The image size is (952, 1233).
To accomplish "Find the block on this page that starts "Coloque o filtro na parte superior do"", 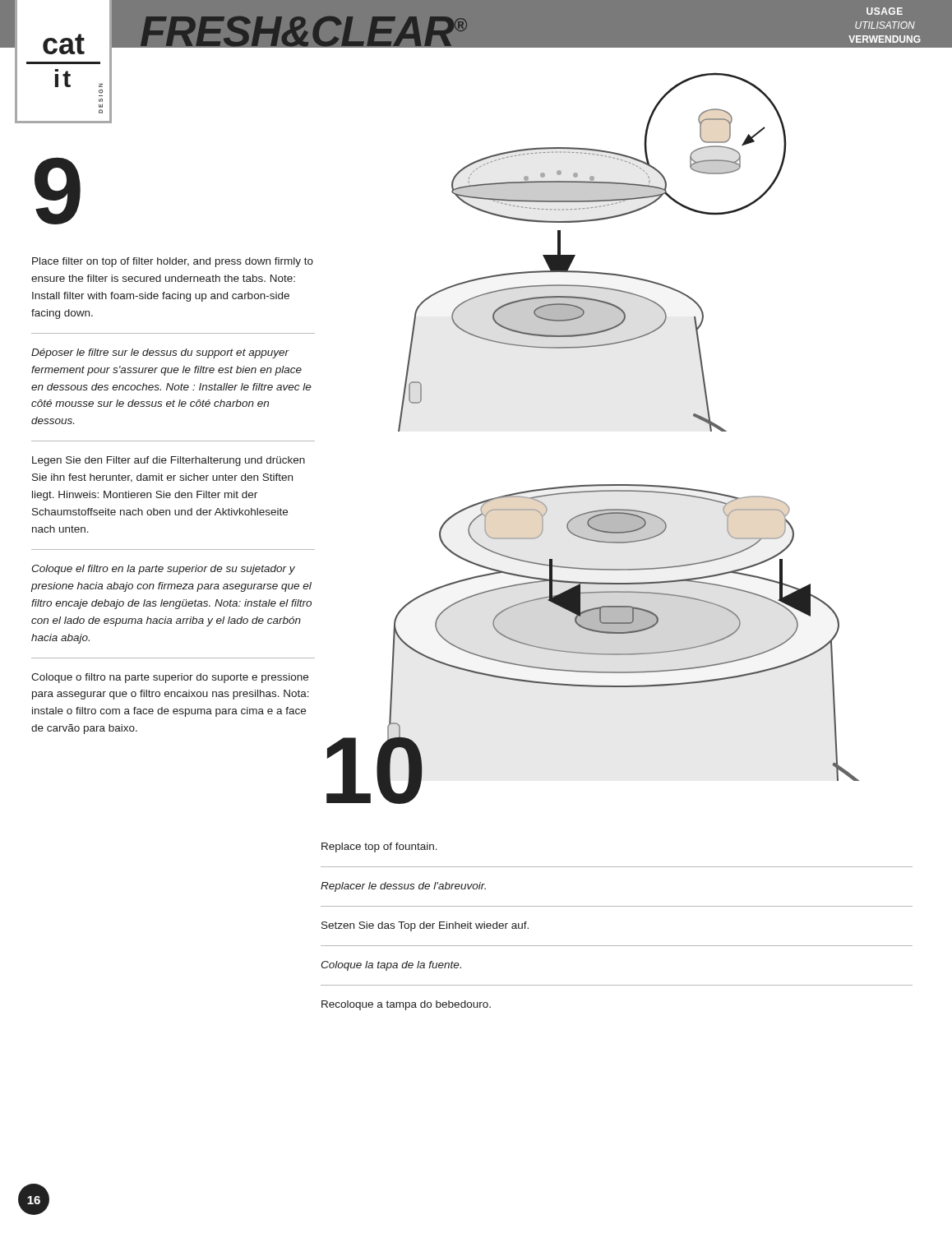I will pyautogui.click(x=170, y=702).
